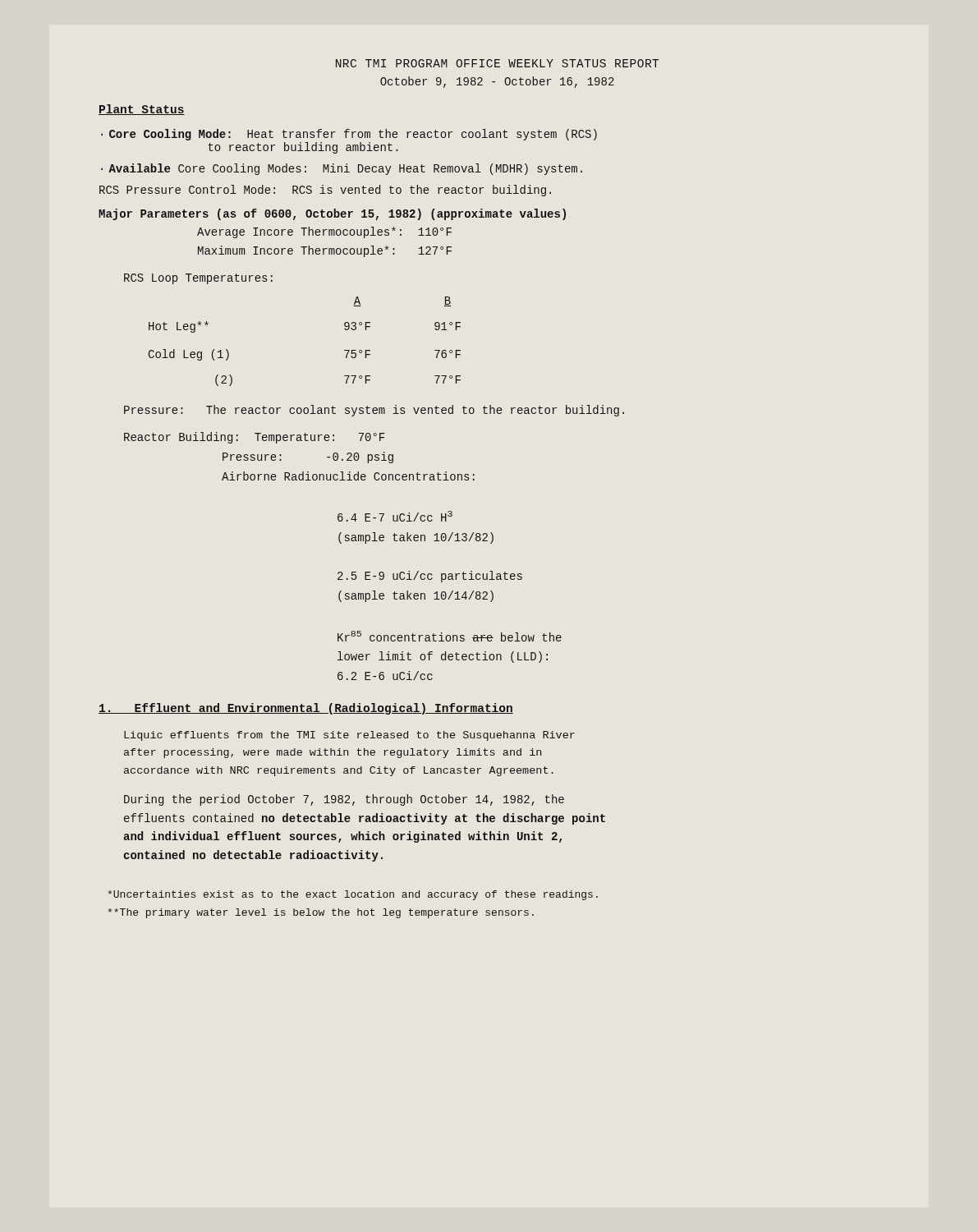Click on the region starting "Plant Status"
Viewport: 978px width, 1232px height.
141,110
